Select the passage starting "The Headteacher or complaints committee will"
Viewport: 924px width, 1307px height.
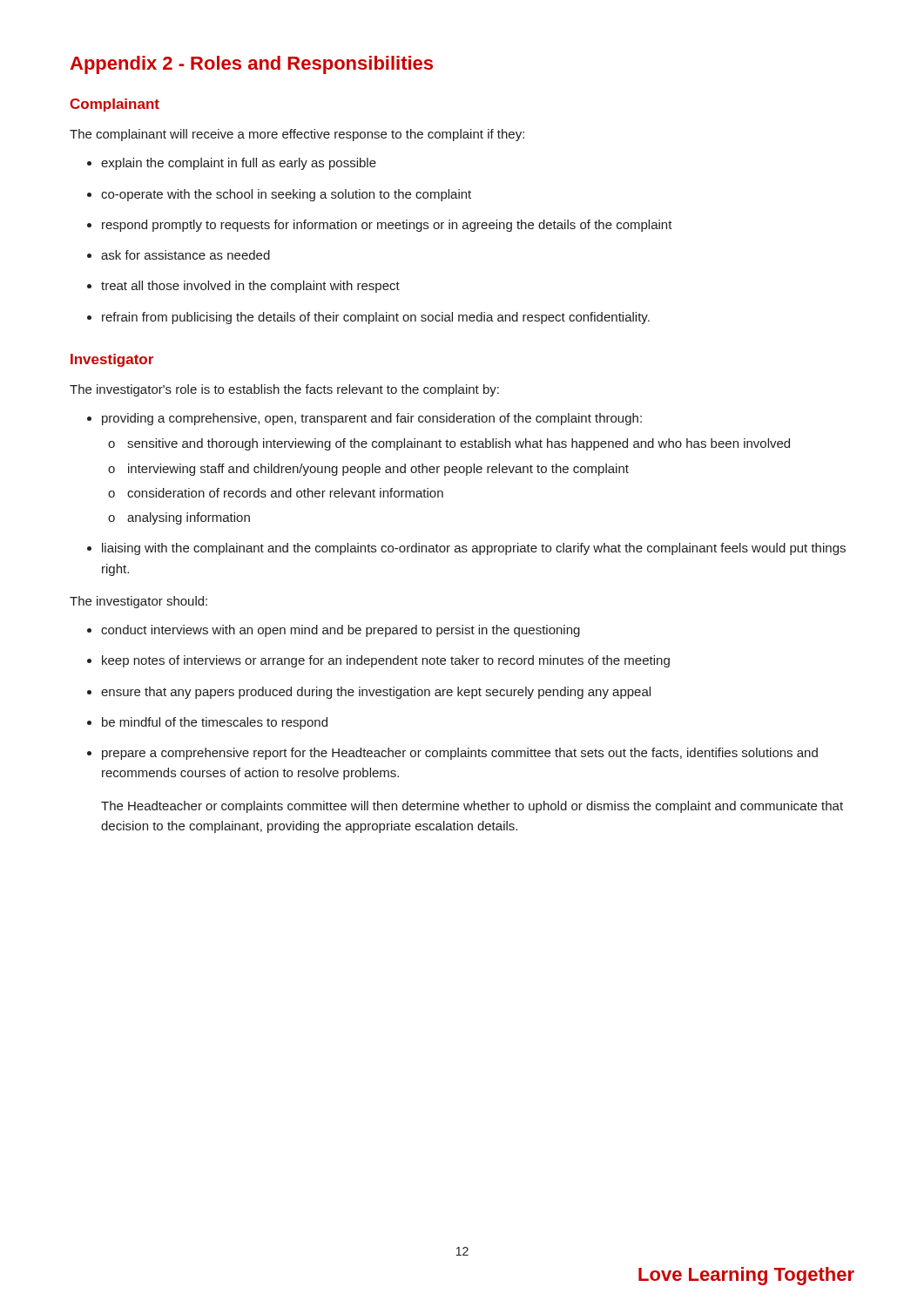click(x=478, y=815)
